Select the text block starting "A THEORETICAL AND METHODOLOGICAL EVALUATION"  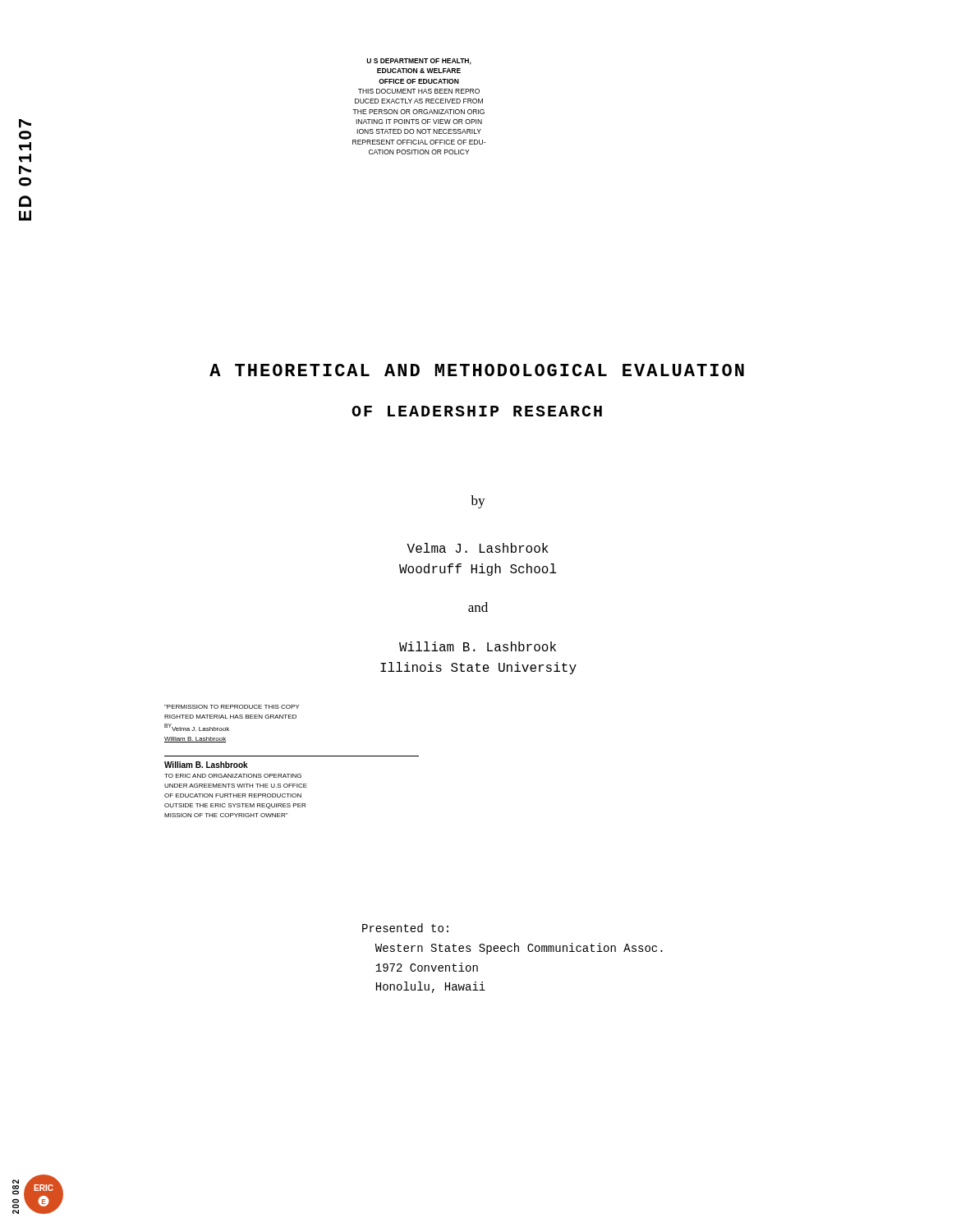(x=478, y=372)
